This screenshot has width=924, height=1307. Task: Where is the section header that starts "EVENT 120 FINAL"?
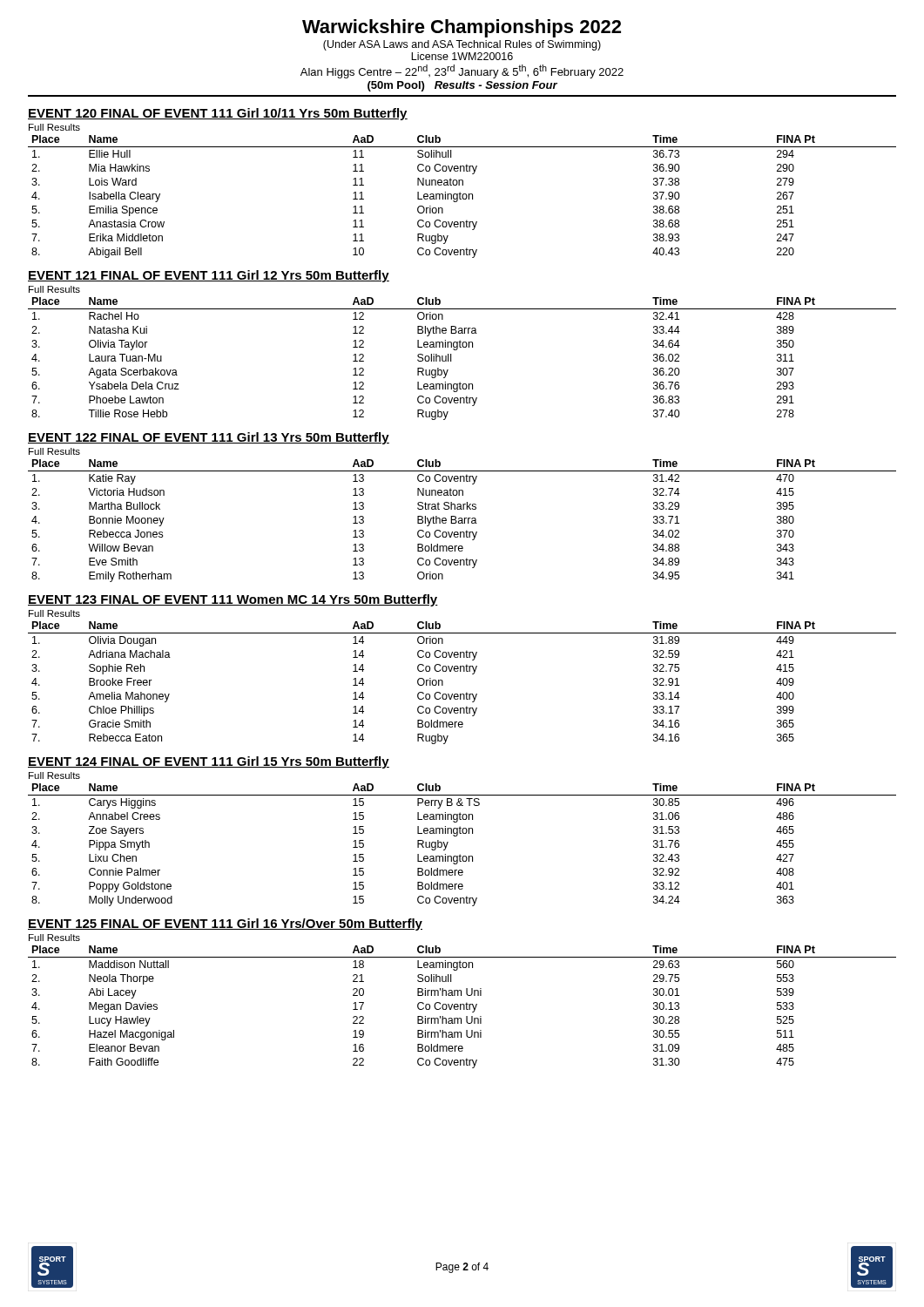click(218, 113)
